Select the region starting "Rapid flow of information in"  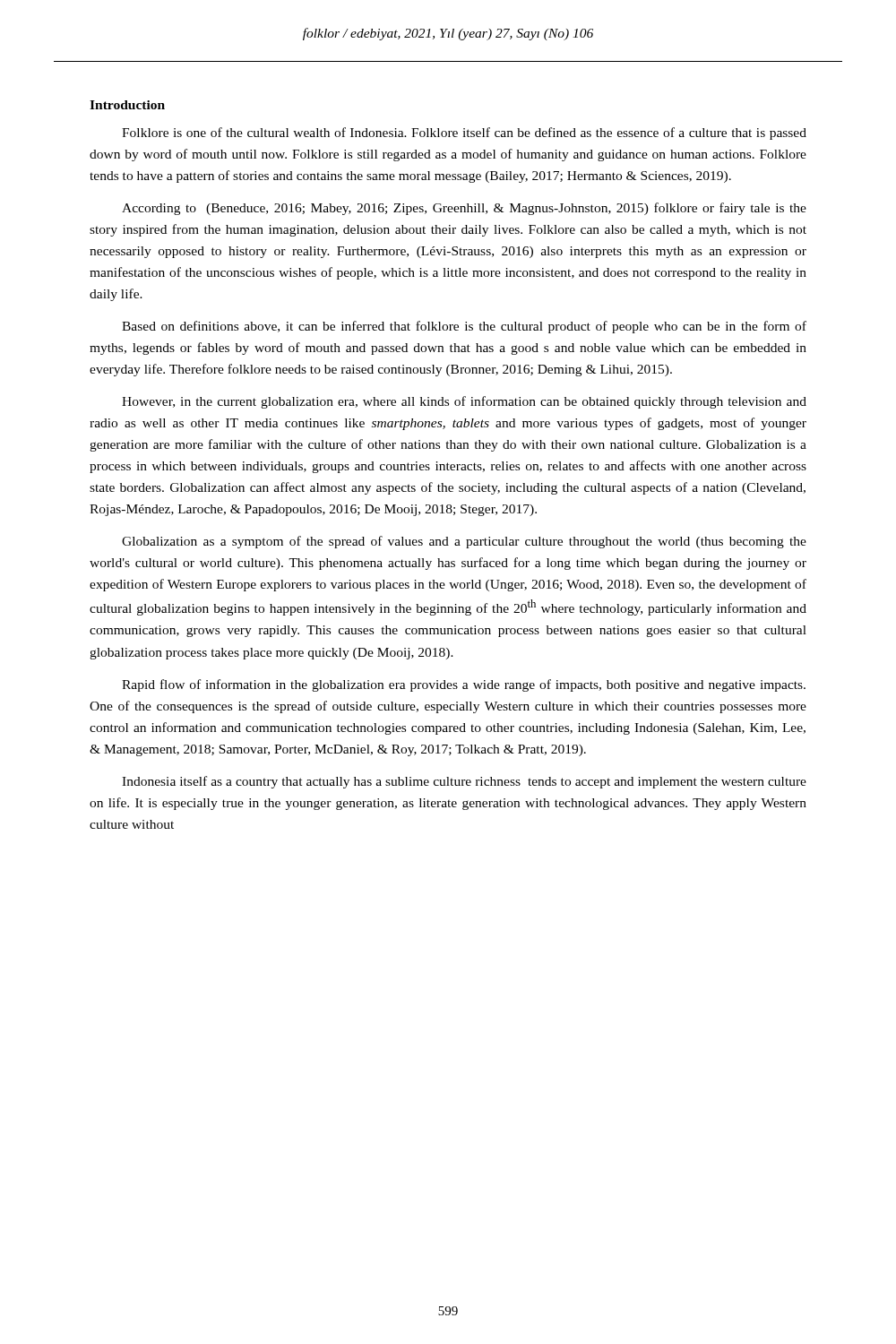click(x=448, y=716)
